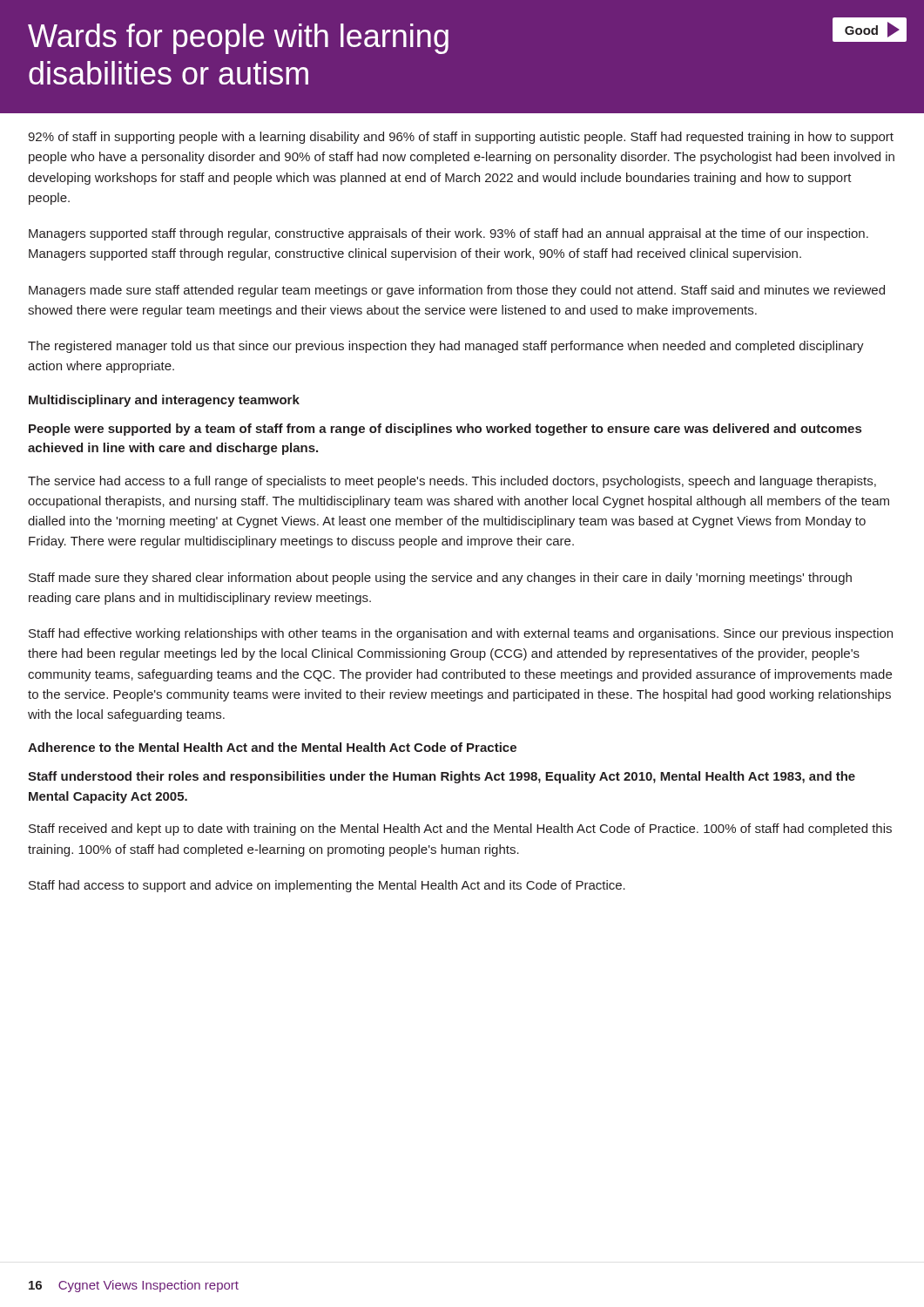
Task: Find the passage starting "Staff received and"
Action: click(x=460, y=839)
